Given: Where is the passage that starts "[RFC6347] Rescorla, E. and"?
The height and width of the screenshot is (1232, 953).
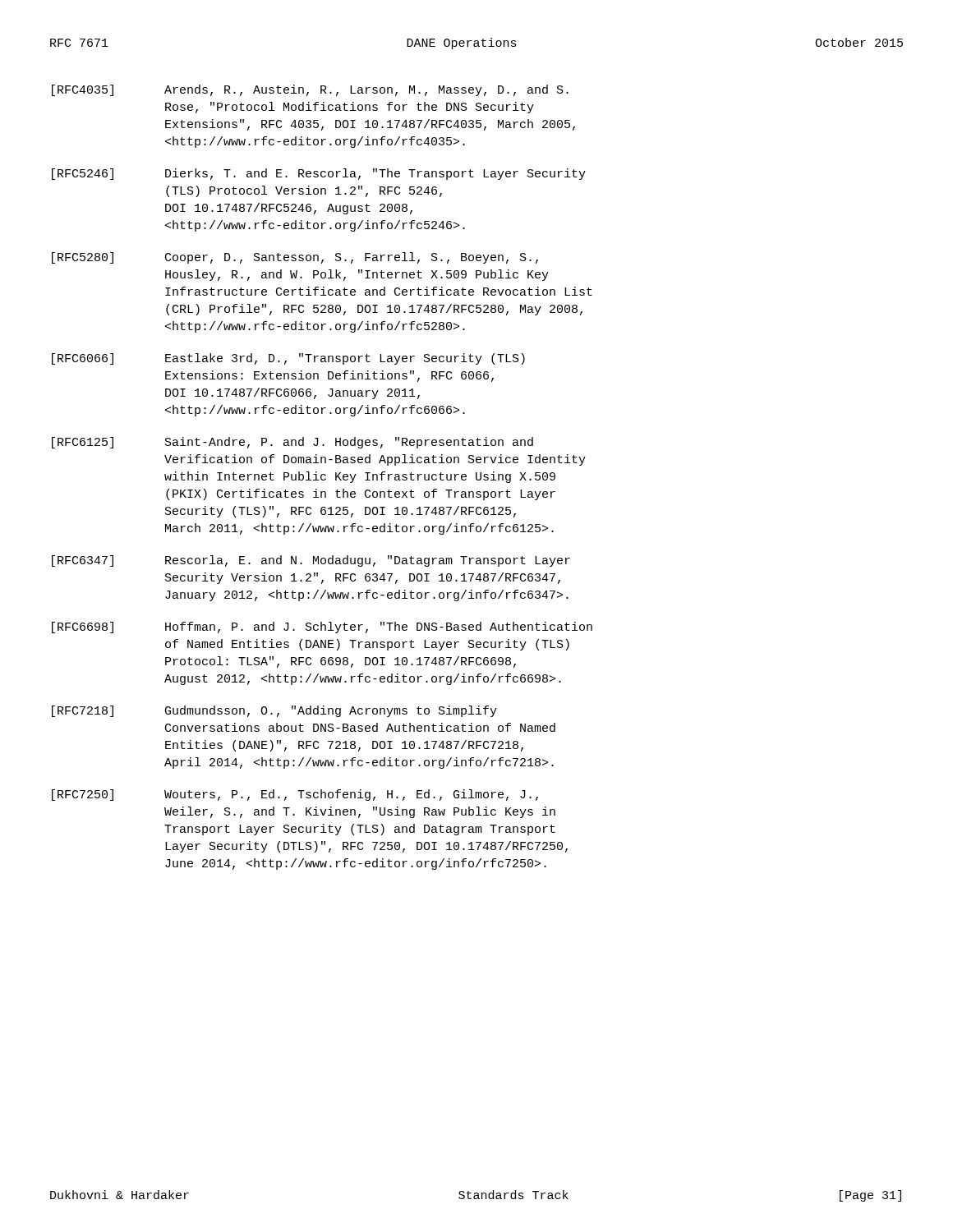Looking at the screenshot, I should (x=476, y=579).
